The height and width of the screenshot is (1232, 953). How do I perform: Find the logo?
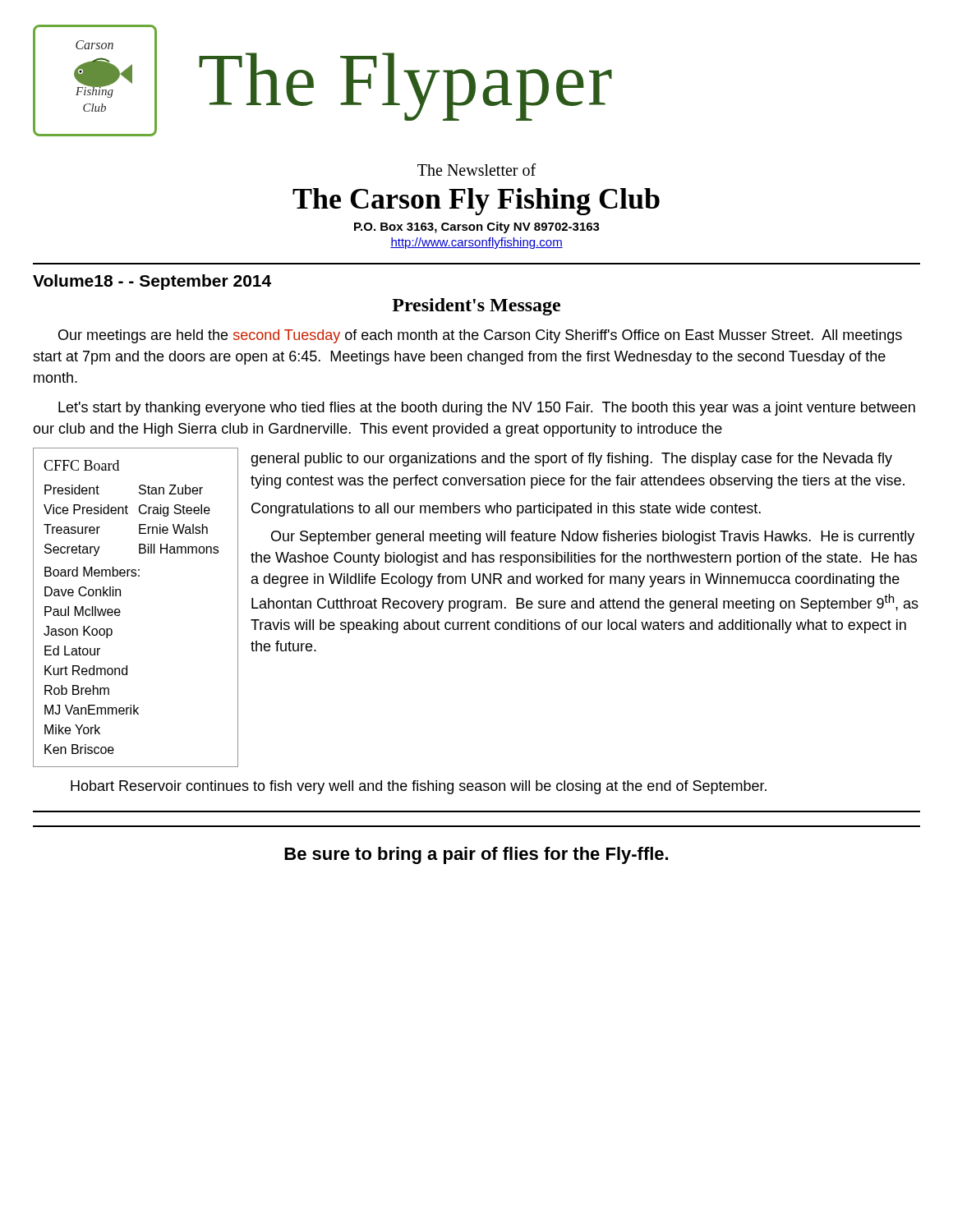95,81
